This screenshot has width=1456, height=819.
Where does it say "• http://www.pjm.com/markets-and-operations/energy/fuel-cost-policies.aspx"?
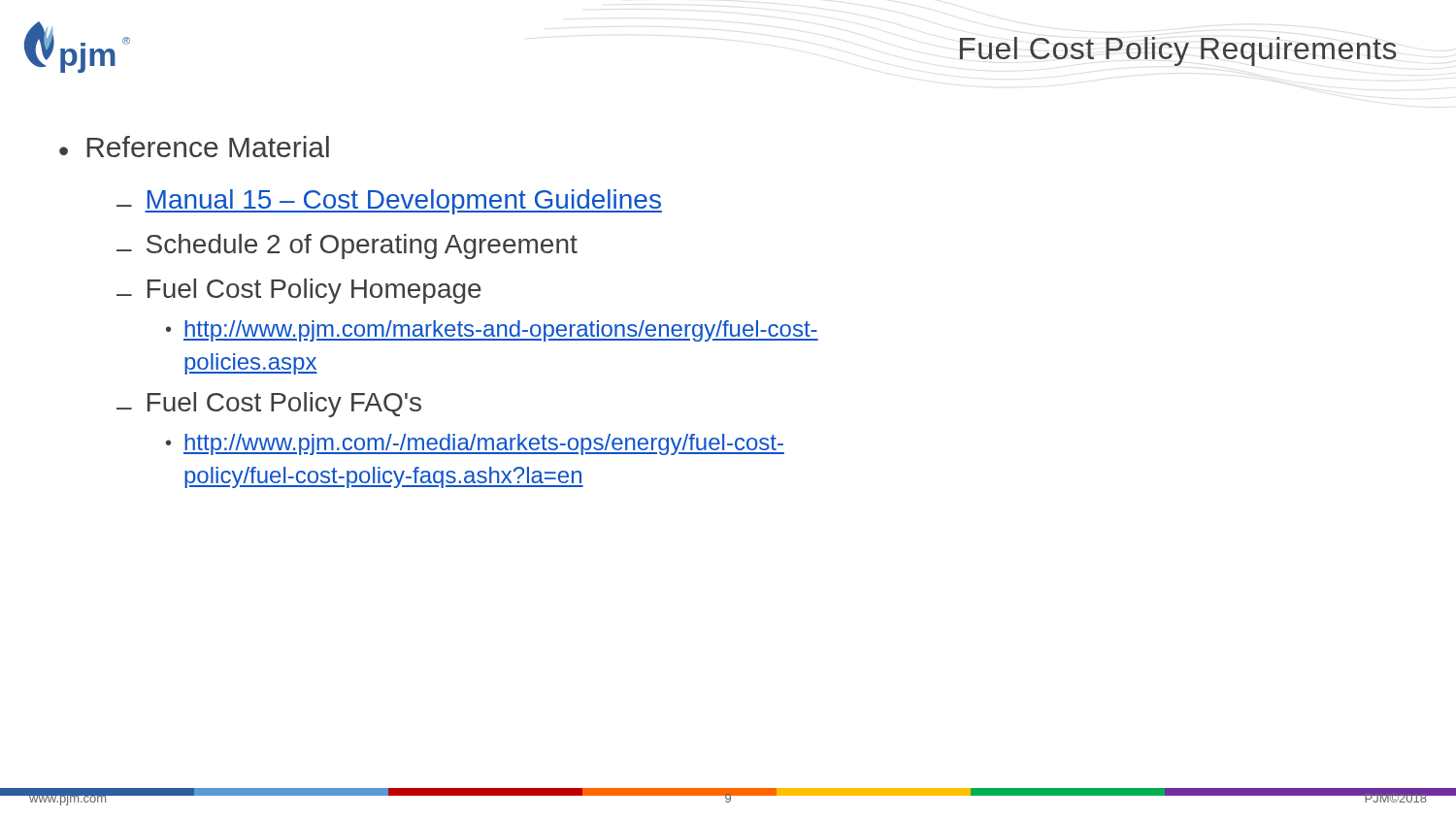click(491, 345)
